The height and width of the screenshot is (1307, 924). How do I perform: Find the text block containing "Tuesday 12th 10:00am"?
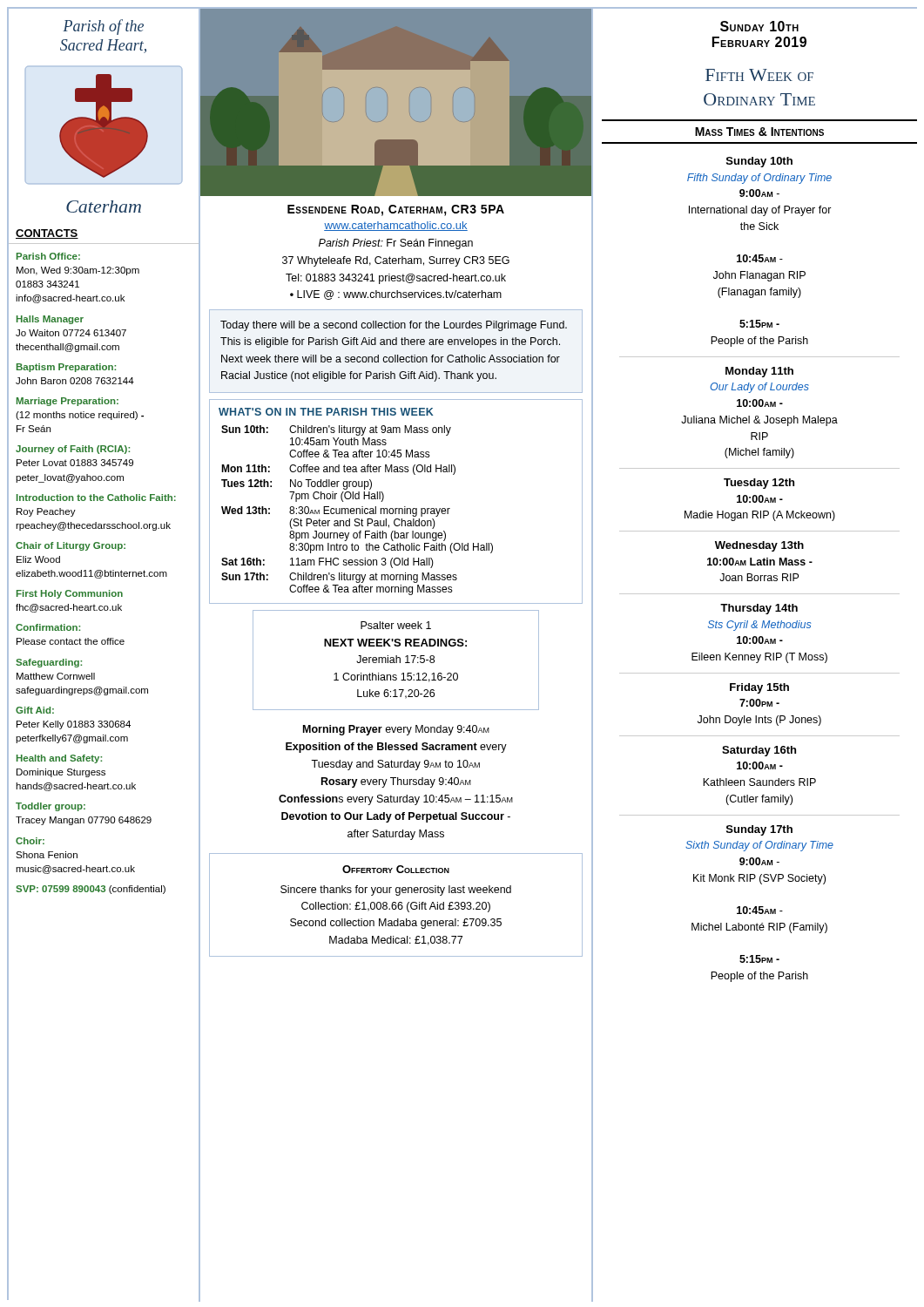tap(759, 499)
